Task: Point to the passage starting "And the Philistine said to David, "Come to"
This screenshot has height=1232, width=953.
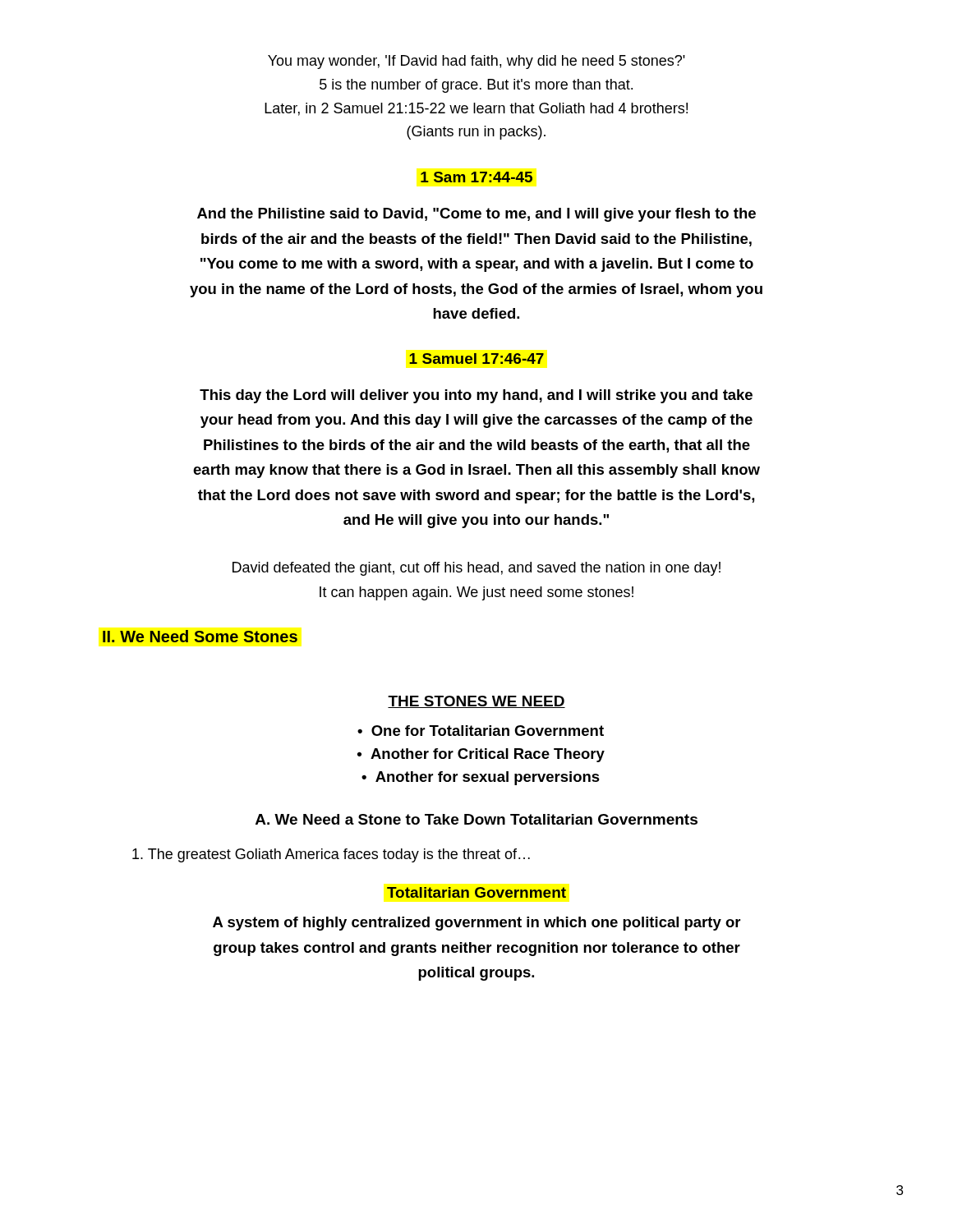Action: 476,263
